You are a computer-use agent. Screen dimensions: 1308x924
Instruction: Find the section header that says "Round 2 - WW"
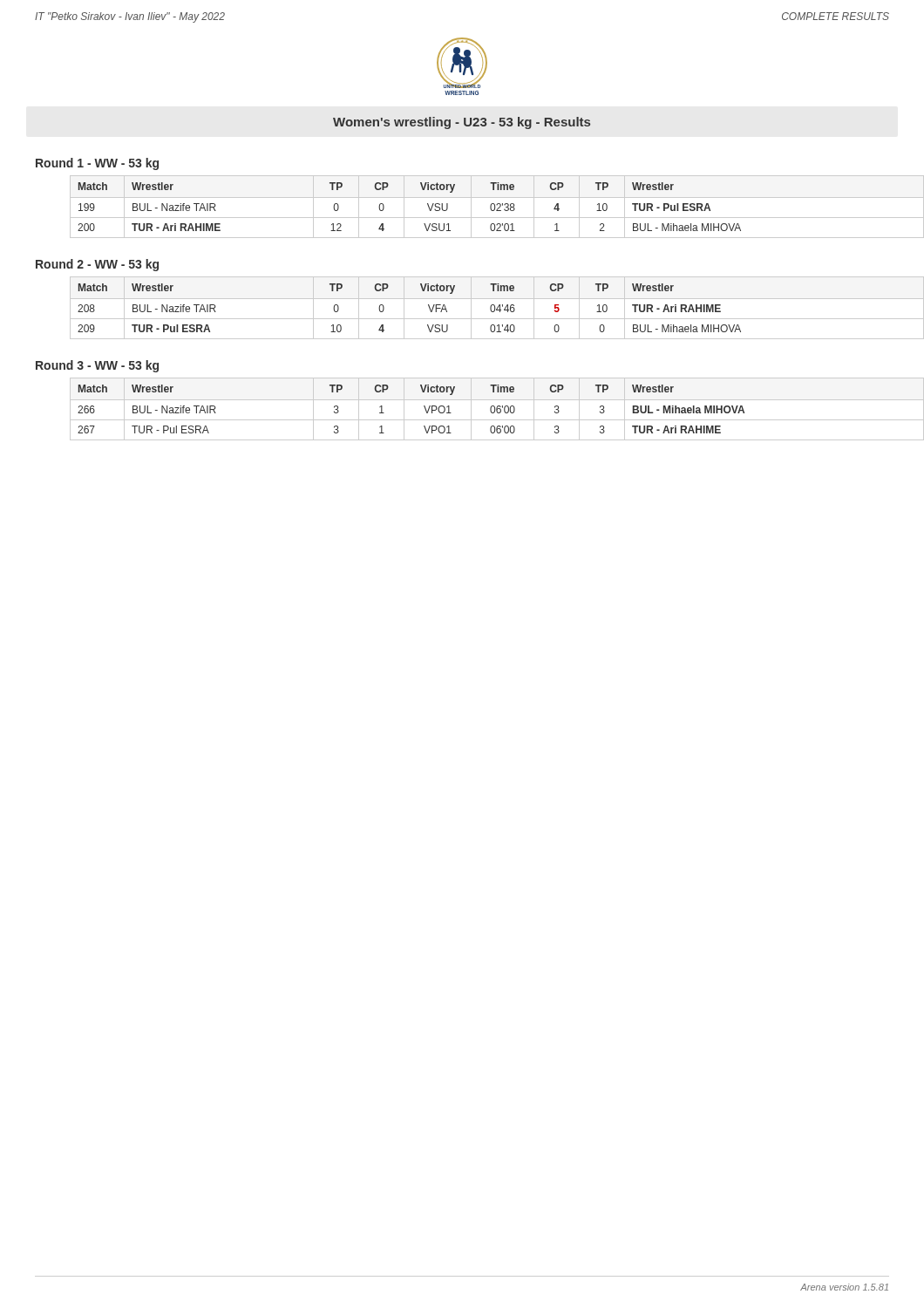pos(97,264)
